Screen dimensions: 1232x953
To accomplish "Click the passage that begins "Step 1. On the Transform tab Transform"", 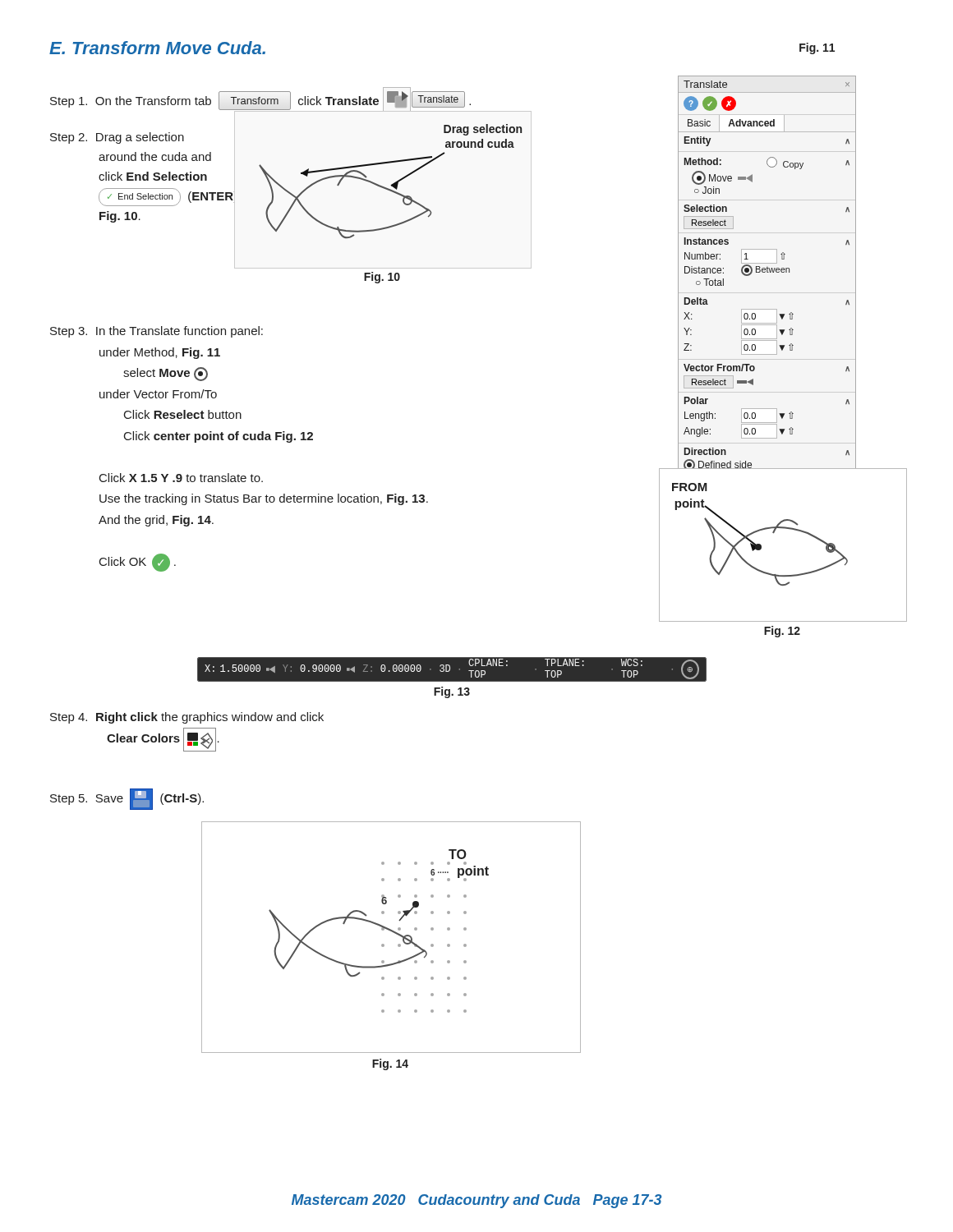I will (261, 101).
